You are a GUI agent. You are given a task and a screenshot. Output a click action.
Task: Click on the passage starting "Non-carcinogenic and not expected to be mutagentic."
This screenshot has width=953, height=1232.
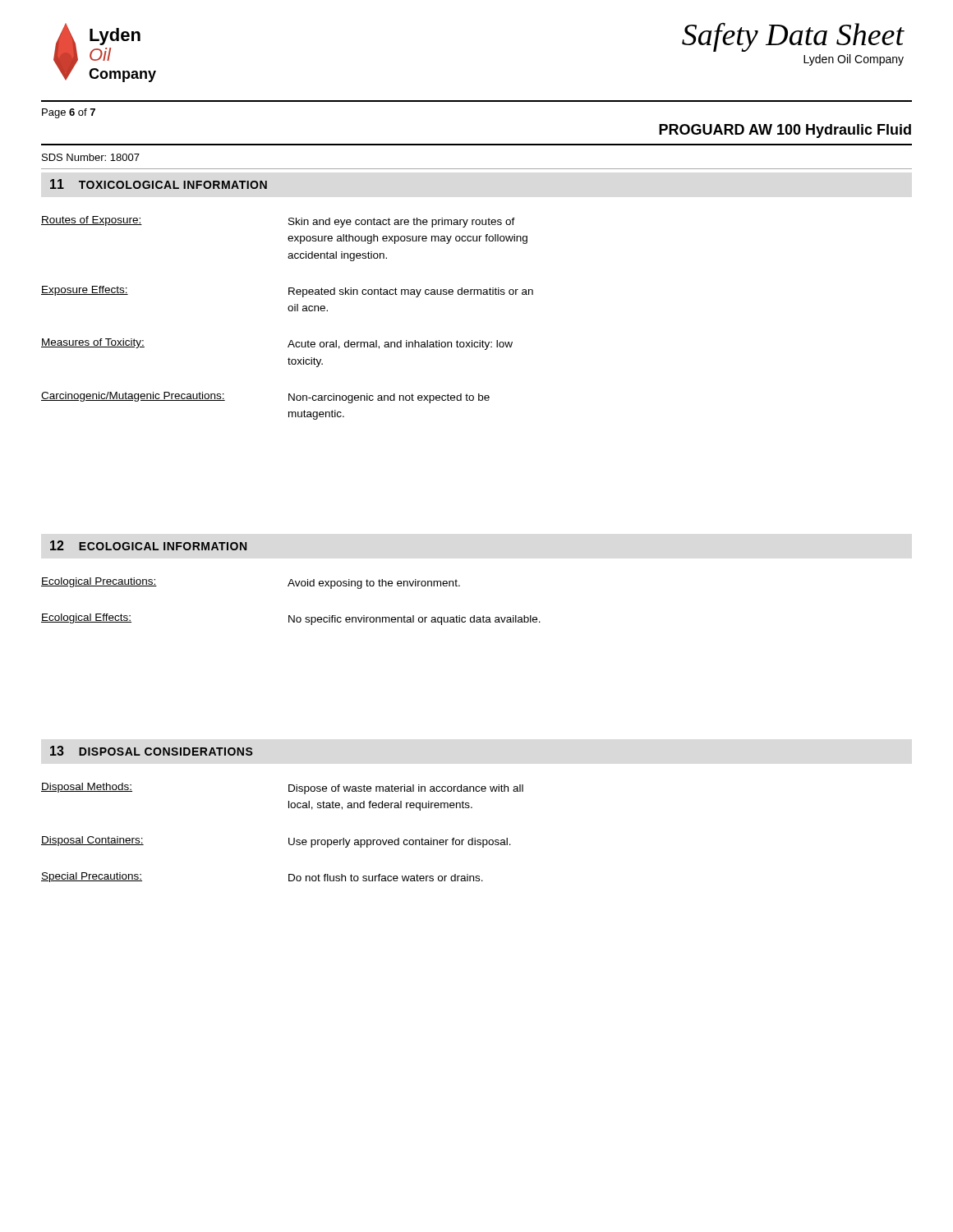click(x=389, y=405)
